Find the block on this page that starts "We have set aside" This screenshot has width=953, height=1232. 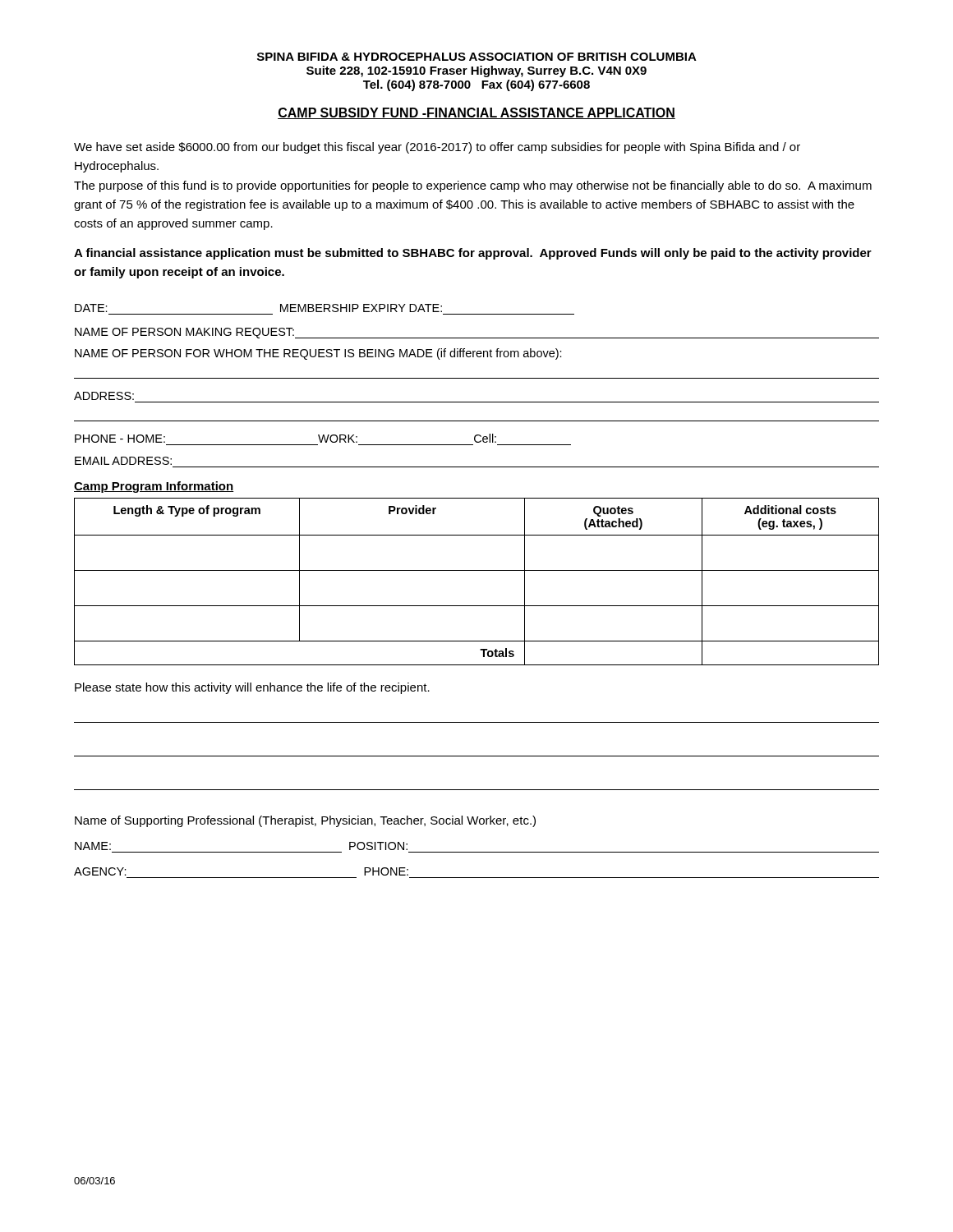[x=473, y=185]
